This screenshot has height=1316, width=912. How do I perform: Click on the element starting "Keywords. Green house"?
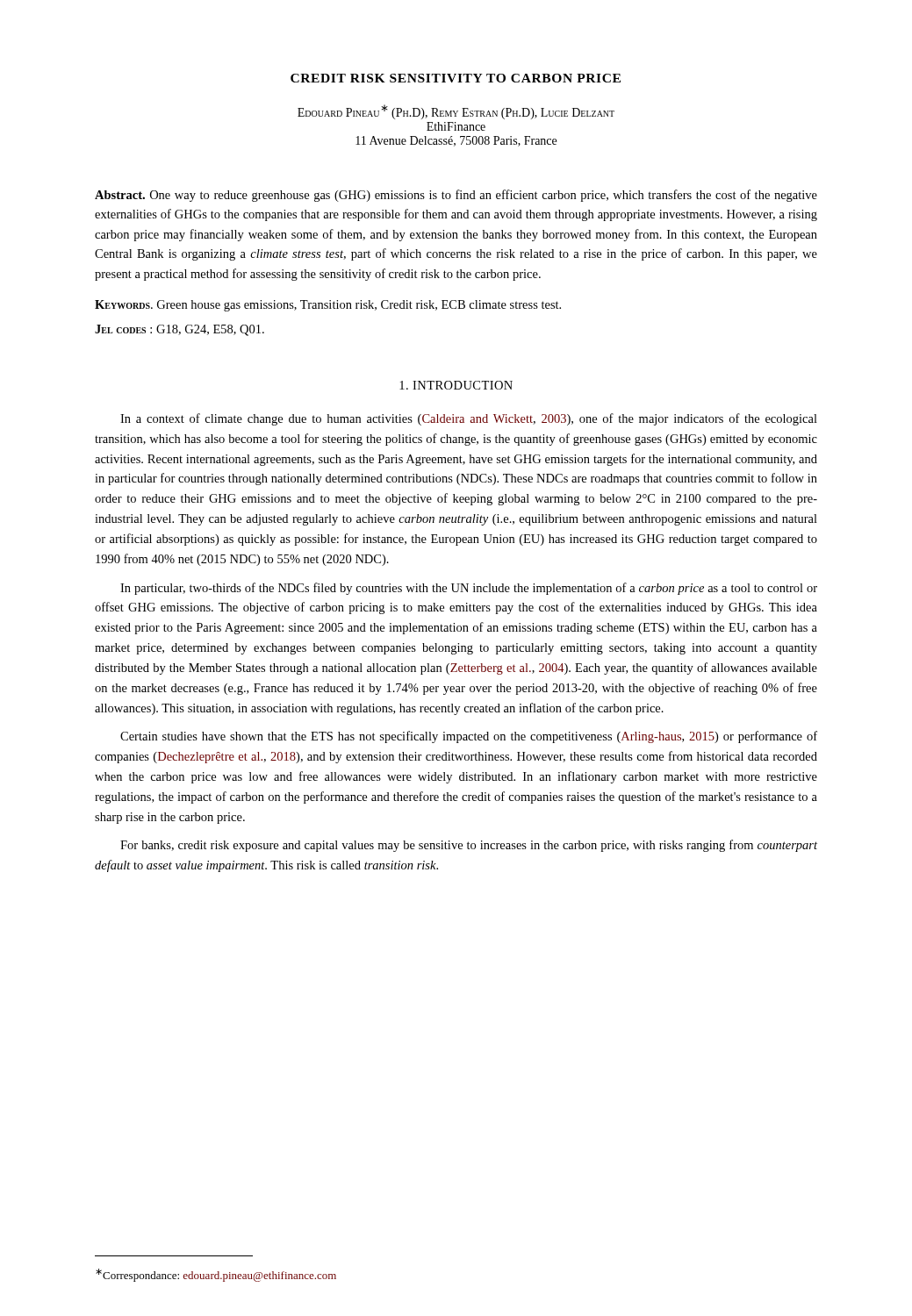click(328, 304)
